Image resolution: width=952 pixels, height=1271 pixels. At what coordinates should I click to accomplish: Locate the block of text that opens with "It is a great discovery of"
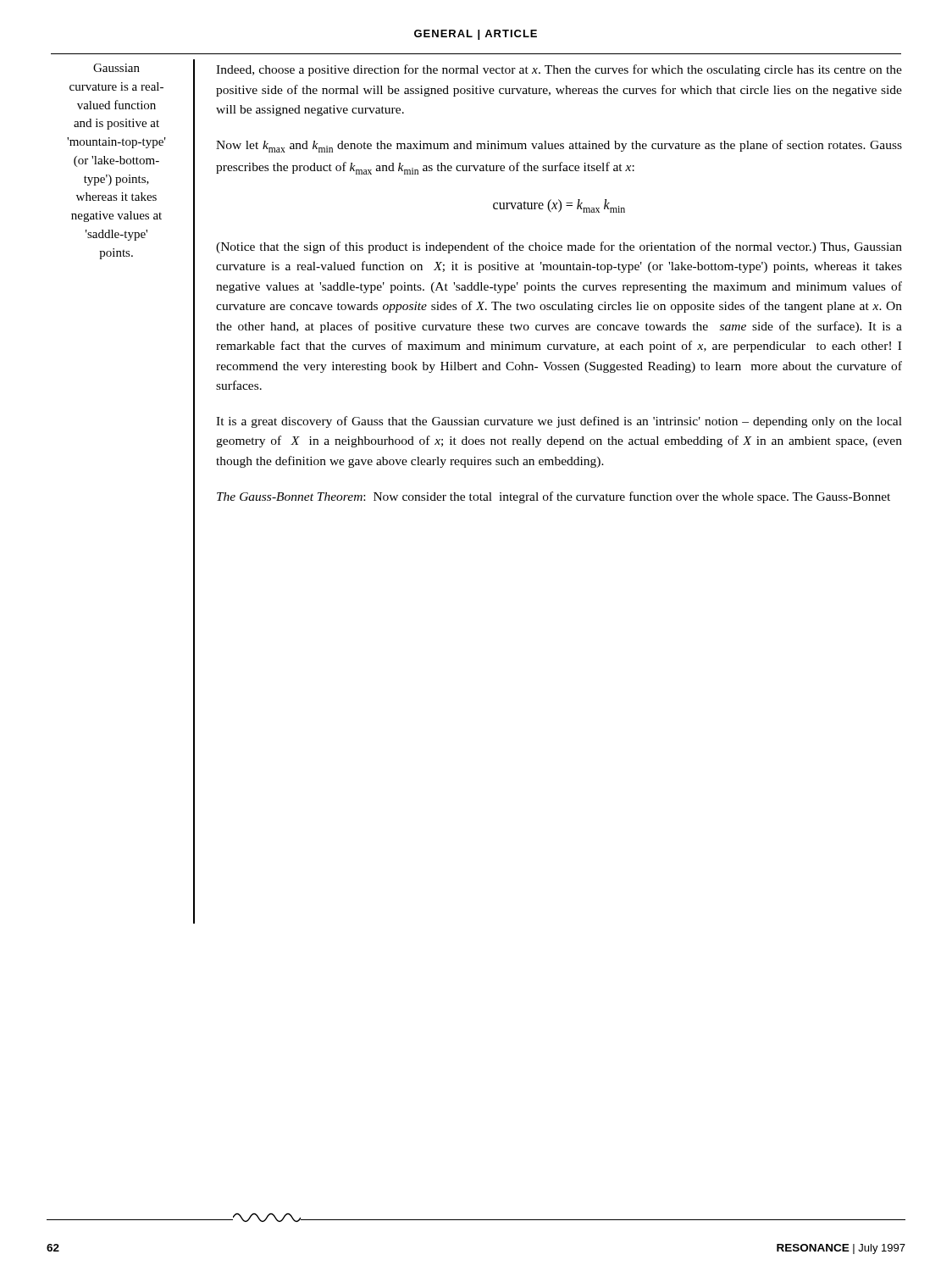(559, 441)
